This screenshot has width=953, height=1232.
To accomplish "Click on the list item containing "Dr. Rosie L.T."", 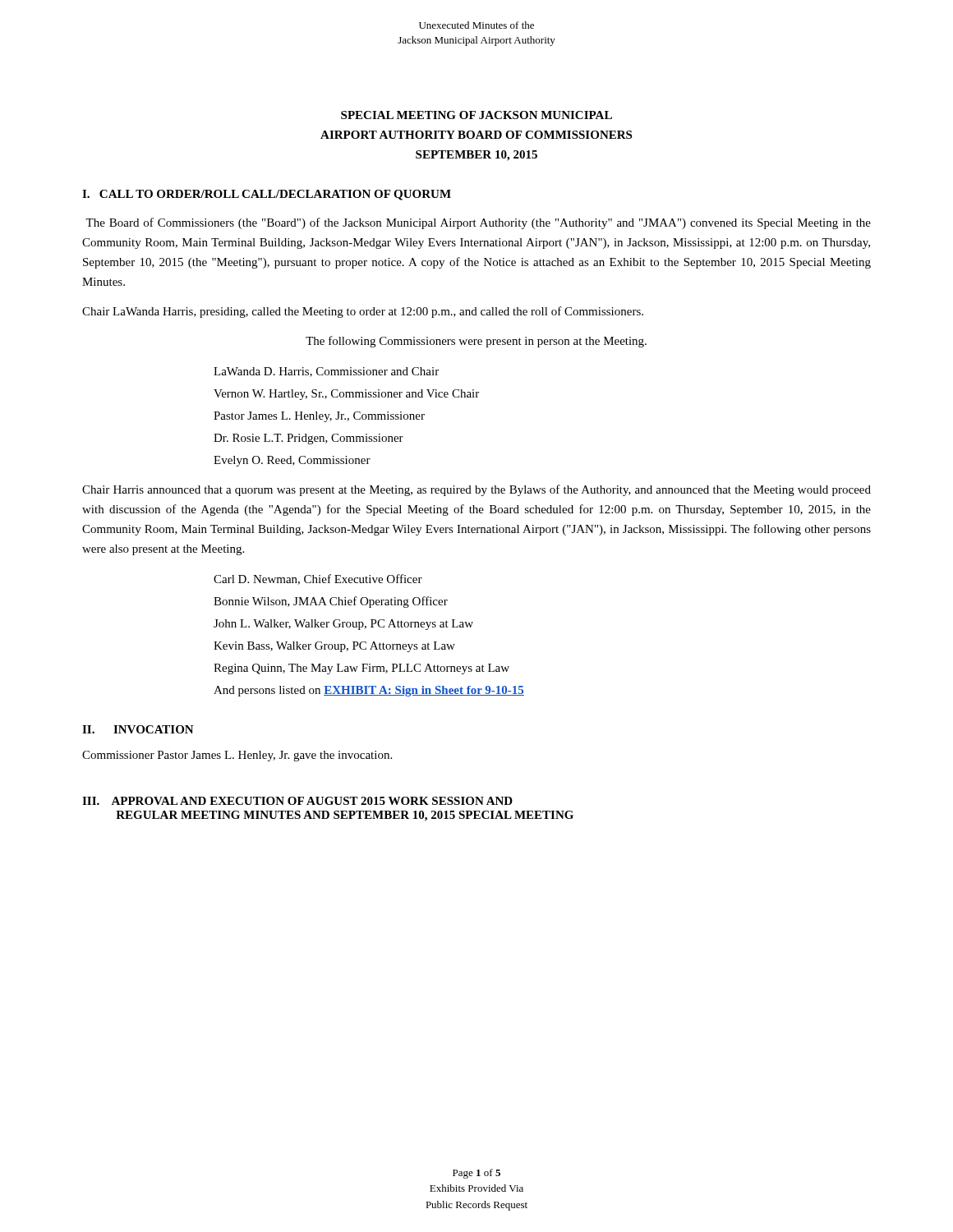I will 308,438.
